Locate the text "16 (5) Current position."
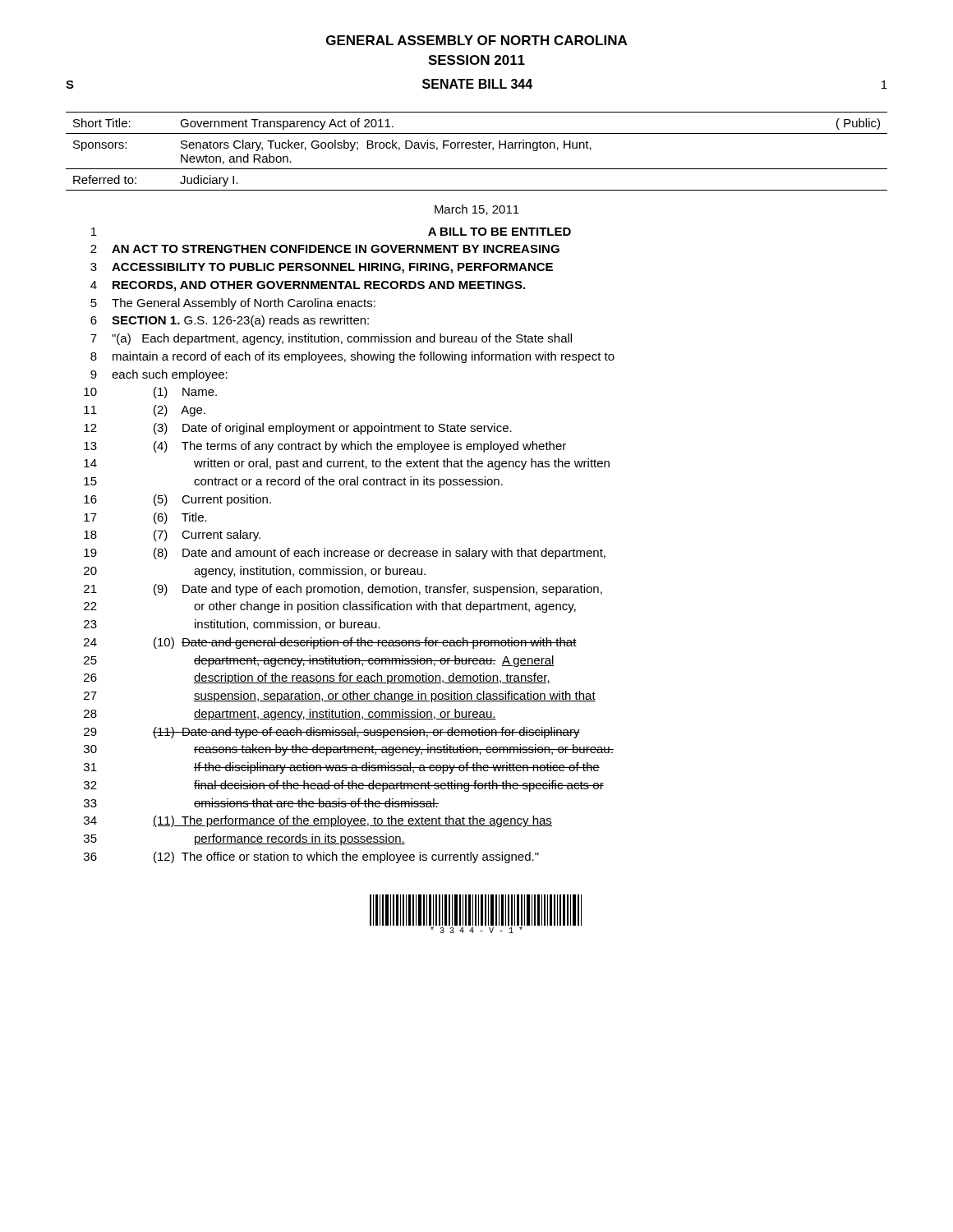Image resolution: width=953 pixels, height=1232 pixels. point(93,499)
